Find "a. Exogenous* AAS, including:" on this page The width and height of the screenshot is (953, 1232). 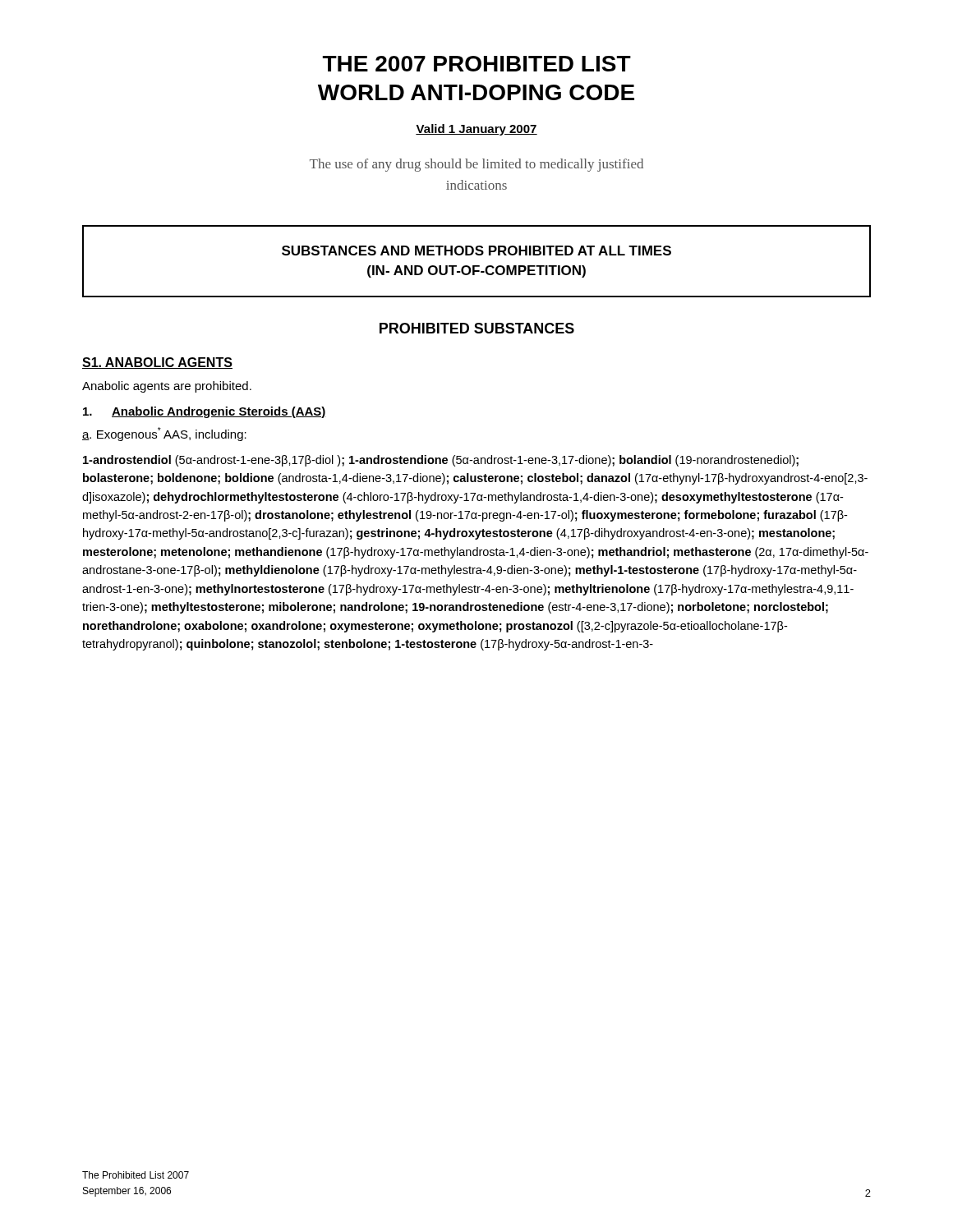(x=165, y=433)
